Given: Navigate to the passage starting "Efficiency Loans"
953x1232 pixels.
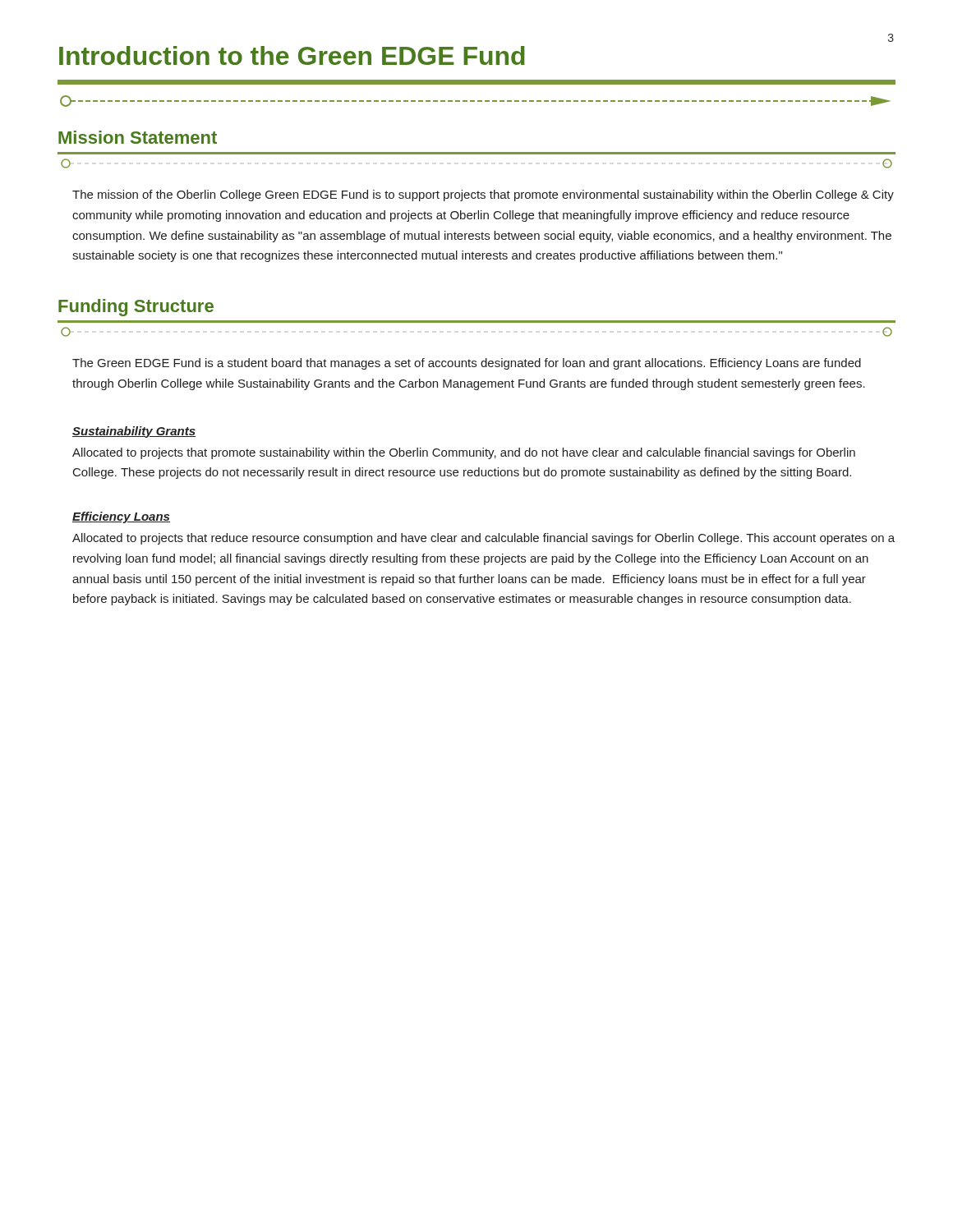Looking at the screenshot, I should (121, 516).
